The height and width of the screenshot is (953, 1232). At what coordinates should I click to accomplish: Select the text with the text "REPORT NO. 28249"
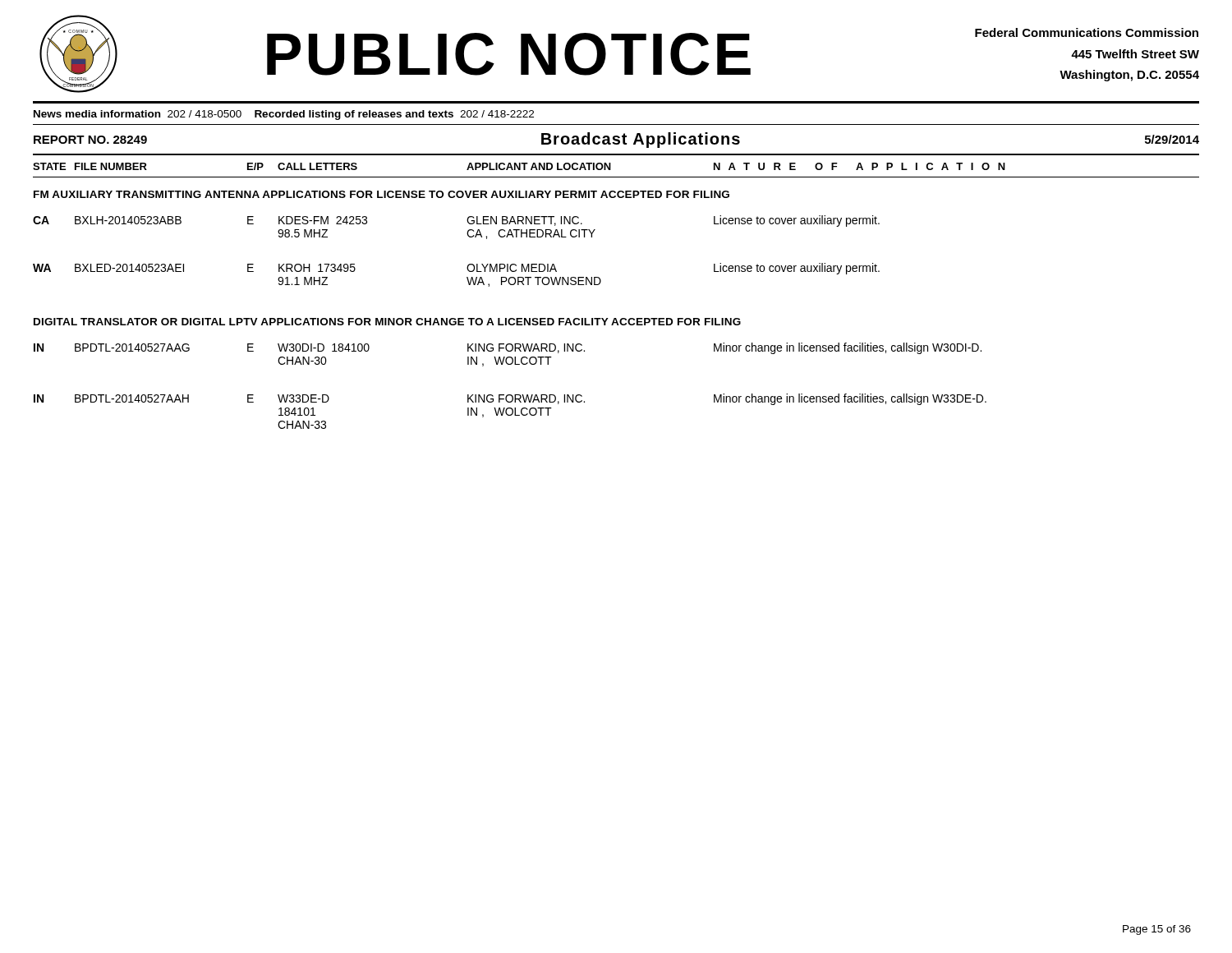click(90, 139)
